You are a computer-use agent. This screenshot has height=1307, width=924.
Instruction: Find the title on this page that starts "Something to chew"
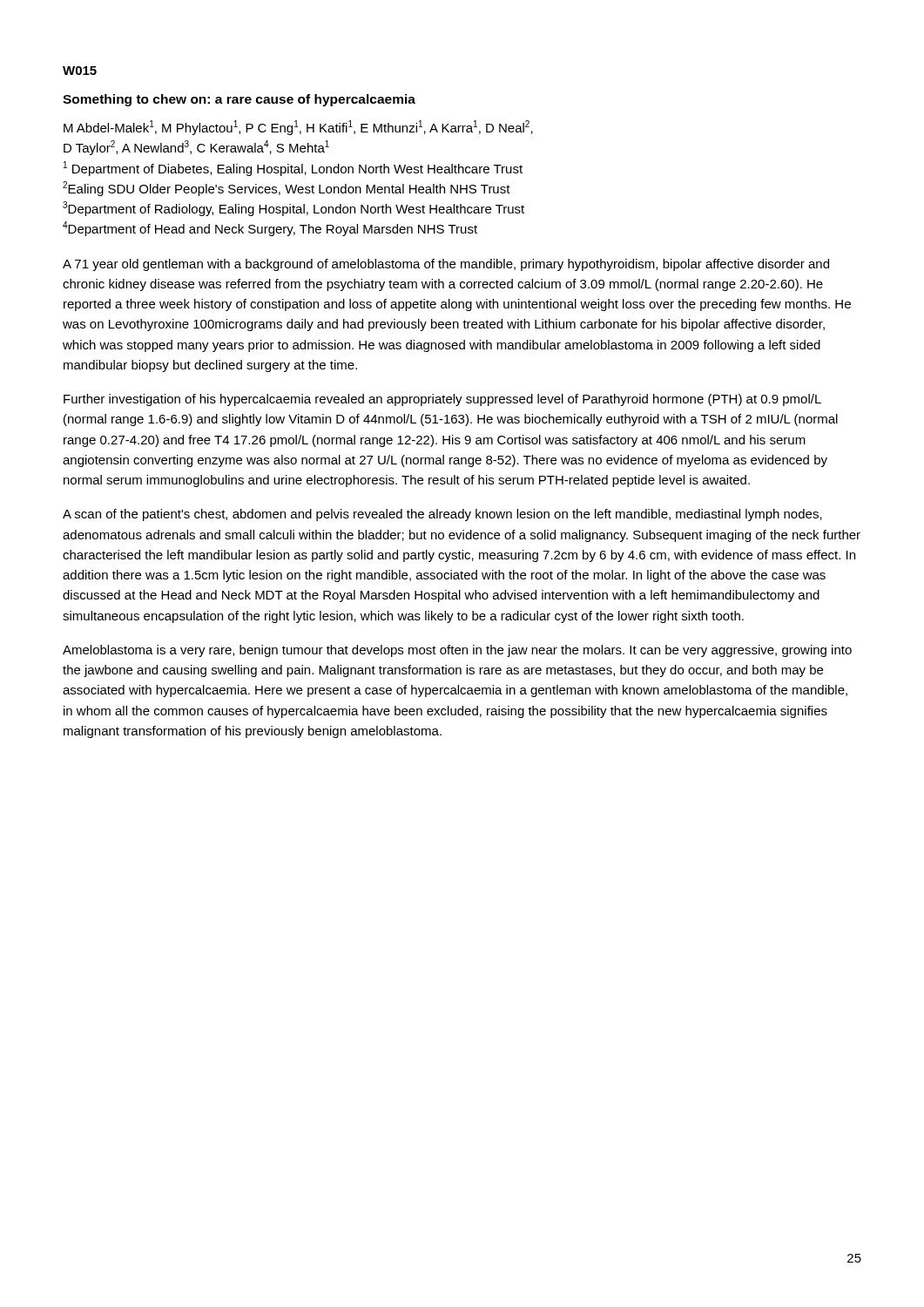click(x=239, y=99)
